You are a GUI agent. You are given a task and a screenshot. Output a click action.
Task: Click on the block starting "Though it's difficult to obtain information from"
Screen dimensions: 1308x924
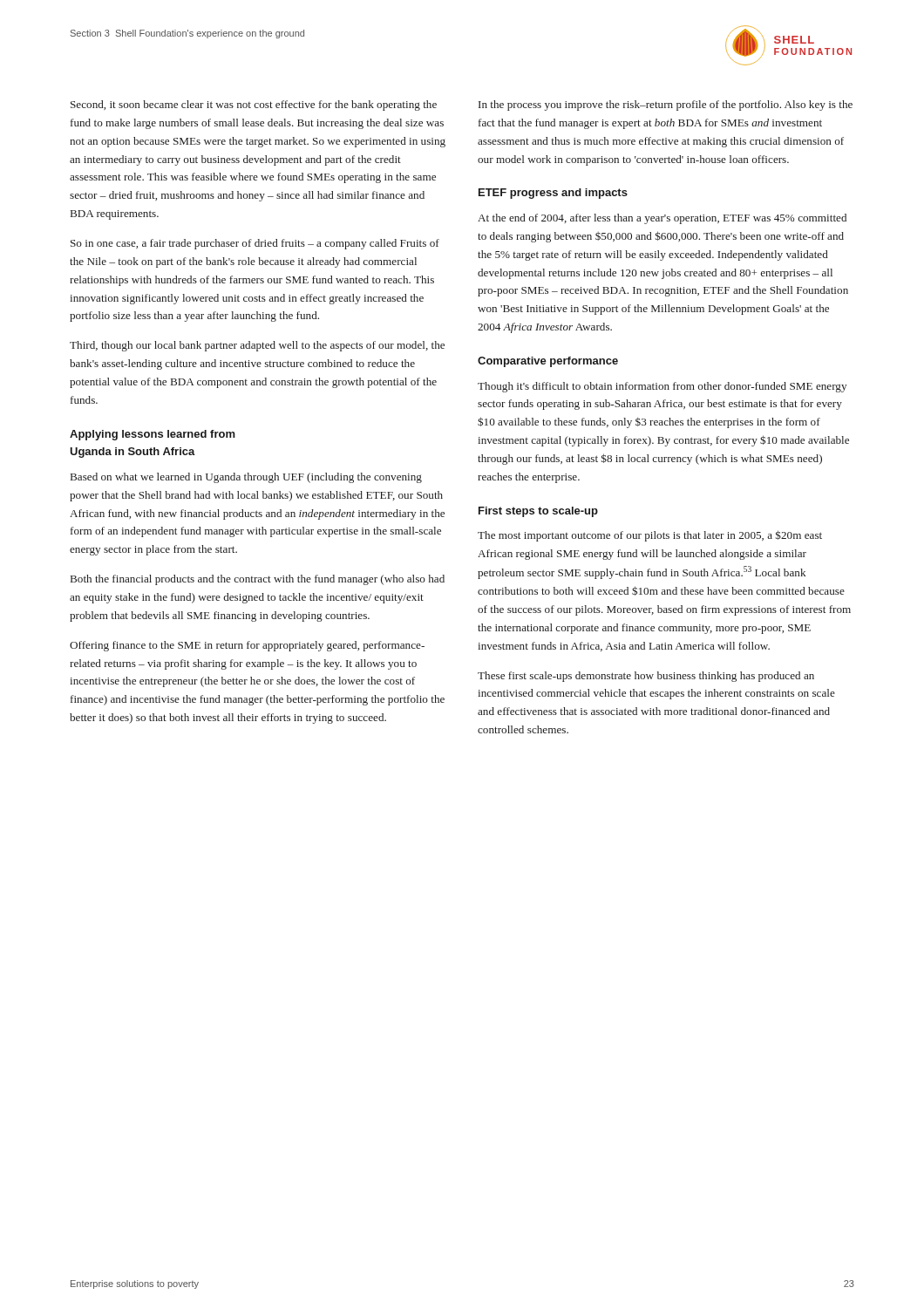pos(666,432)
